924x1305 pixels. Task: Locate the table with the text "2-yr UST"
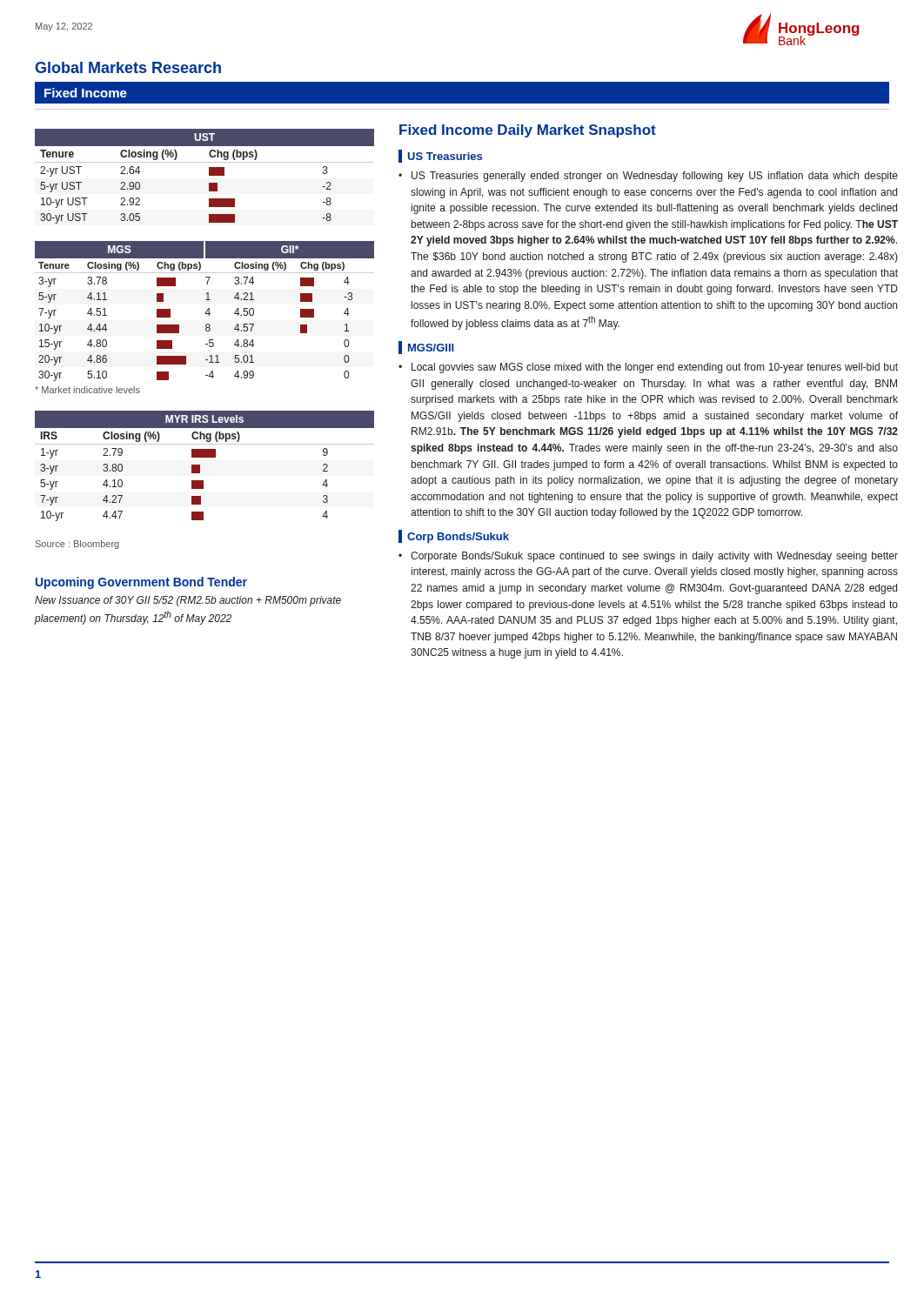tap(204, 177)
